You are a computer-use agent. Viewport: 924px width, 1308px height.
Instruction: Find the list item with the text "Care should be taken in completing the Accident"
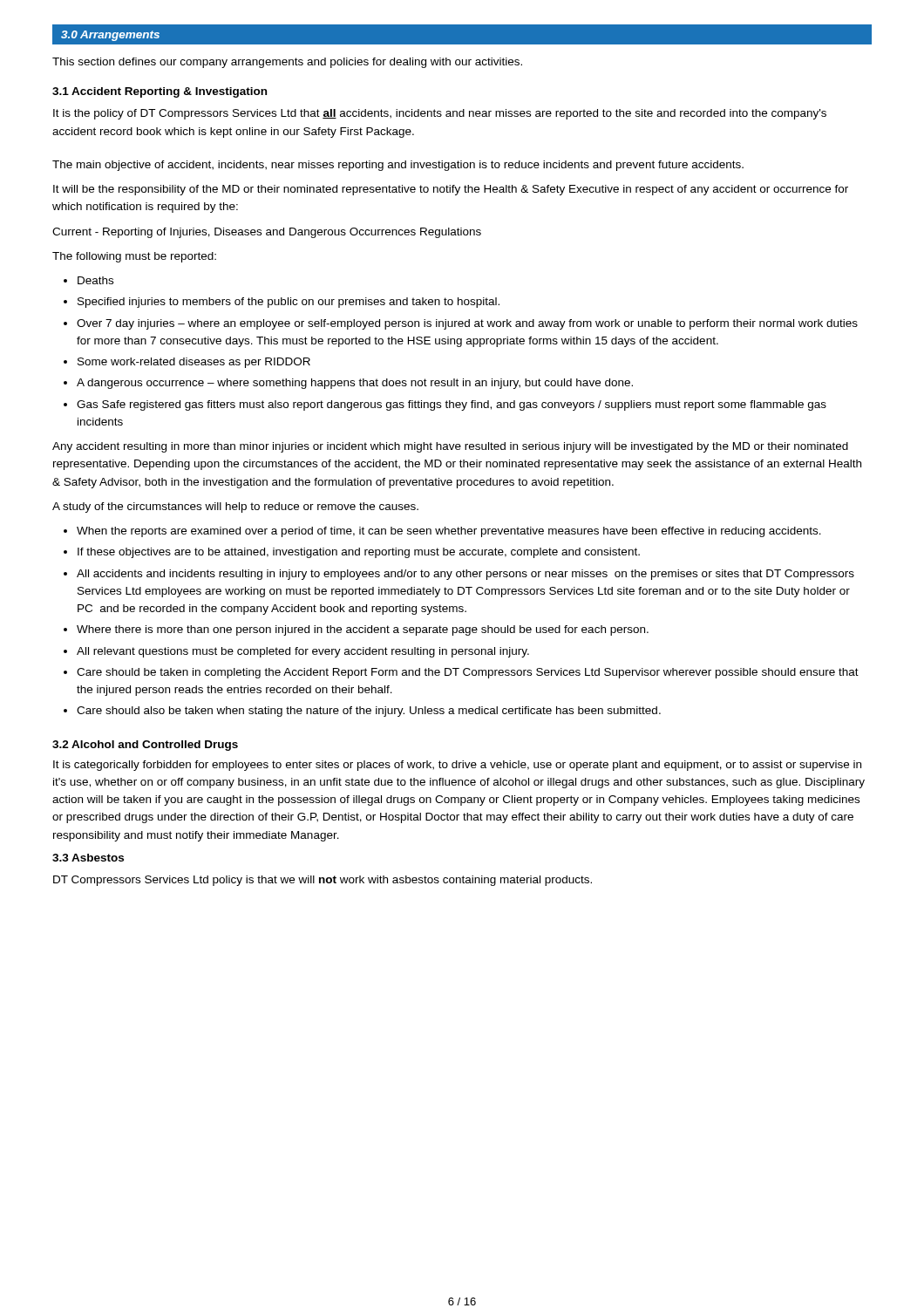[467, 680]
